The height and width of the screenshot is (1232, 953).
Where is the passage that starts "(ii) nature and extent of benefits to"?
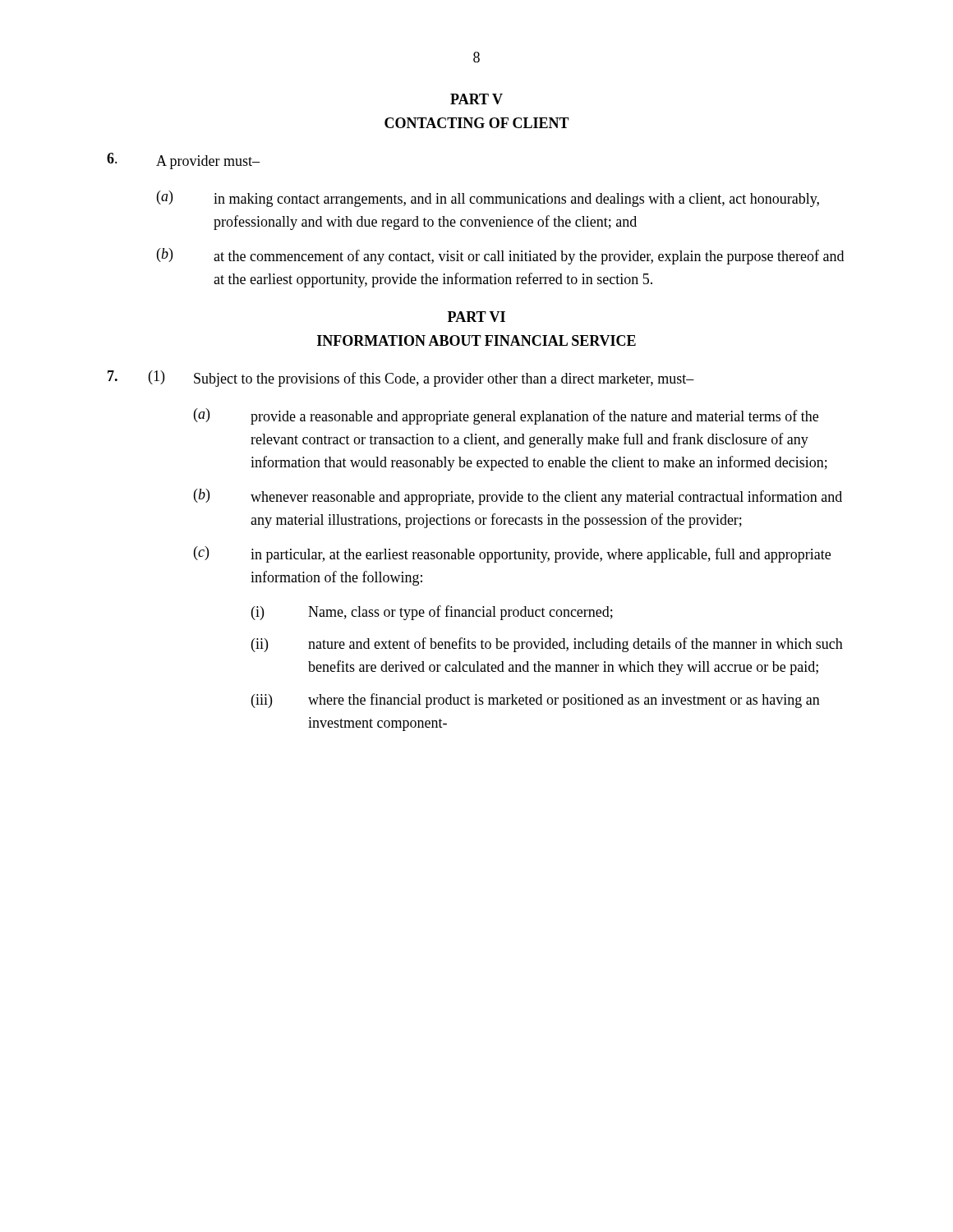coord(548,657)
